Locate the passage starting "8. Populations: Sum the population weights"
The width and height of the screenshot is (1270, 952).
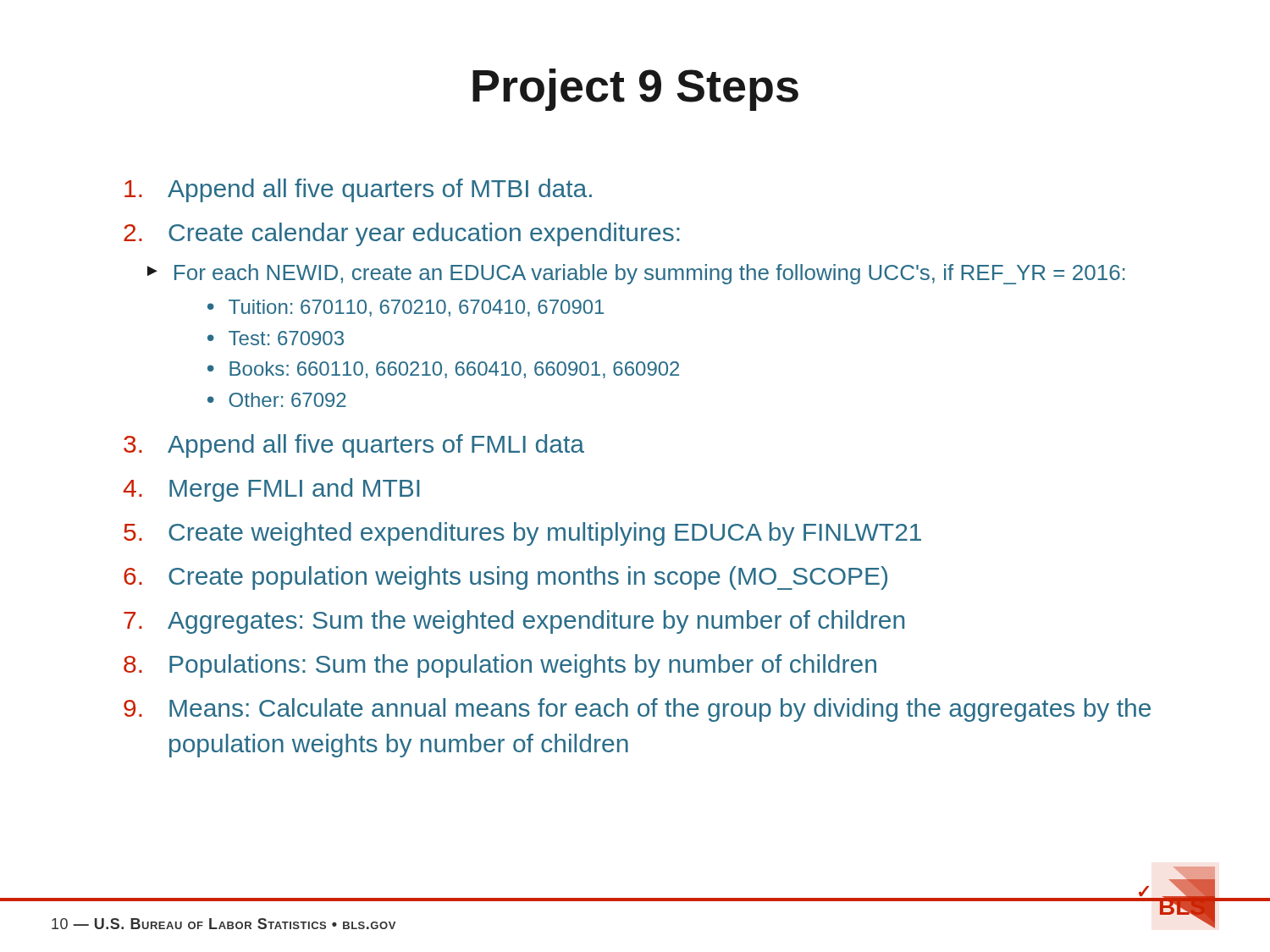[x=635, y=664]
